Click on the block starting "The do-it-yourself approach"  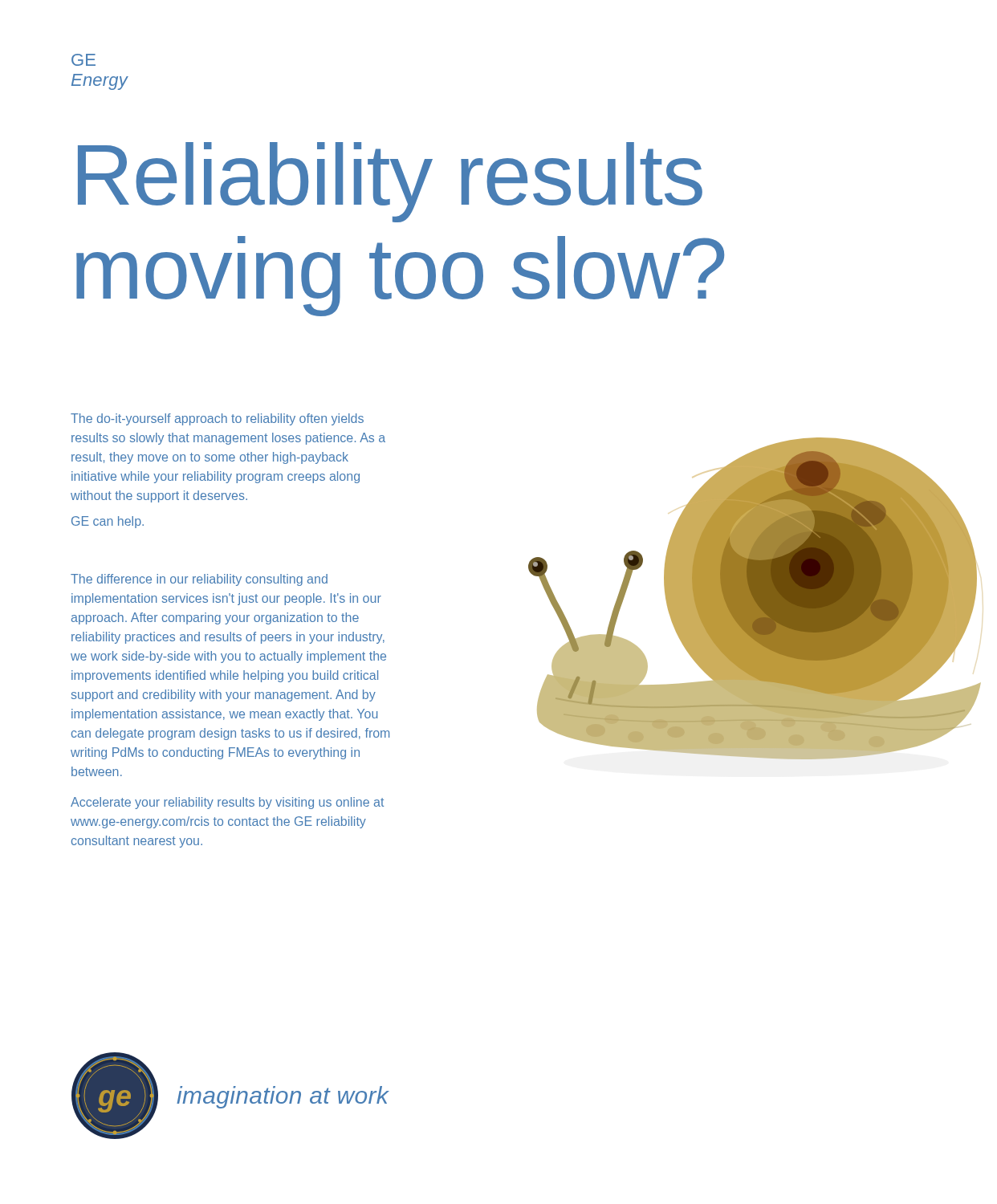tap(231, 458)
